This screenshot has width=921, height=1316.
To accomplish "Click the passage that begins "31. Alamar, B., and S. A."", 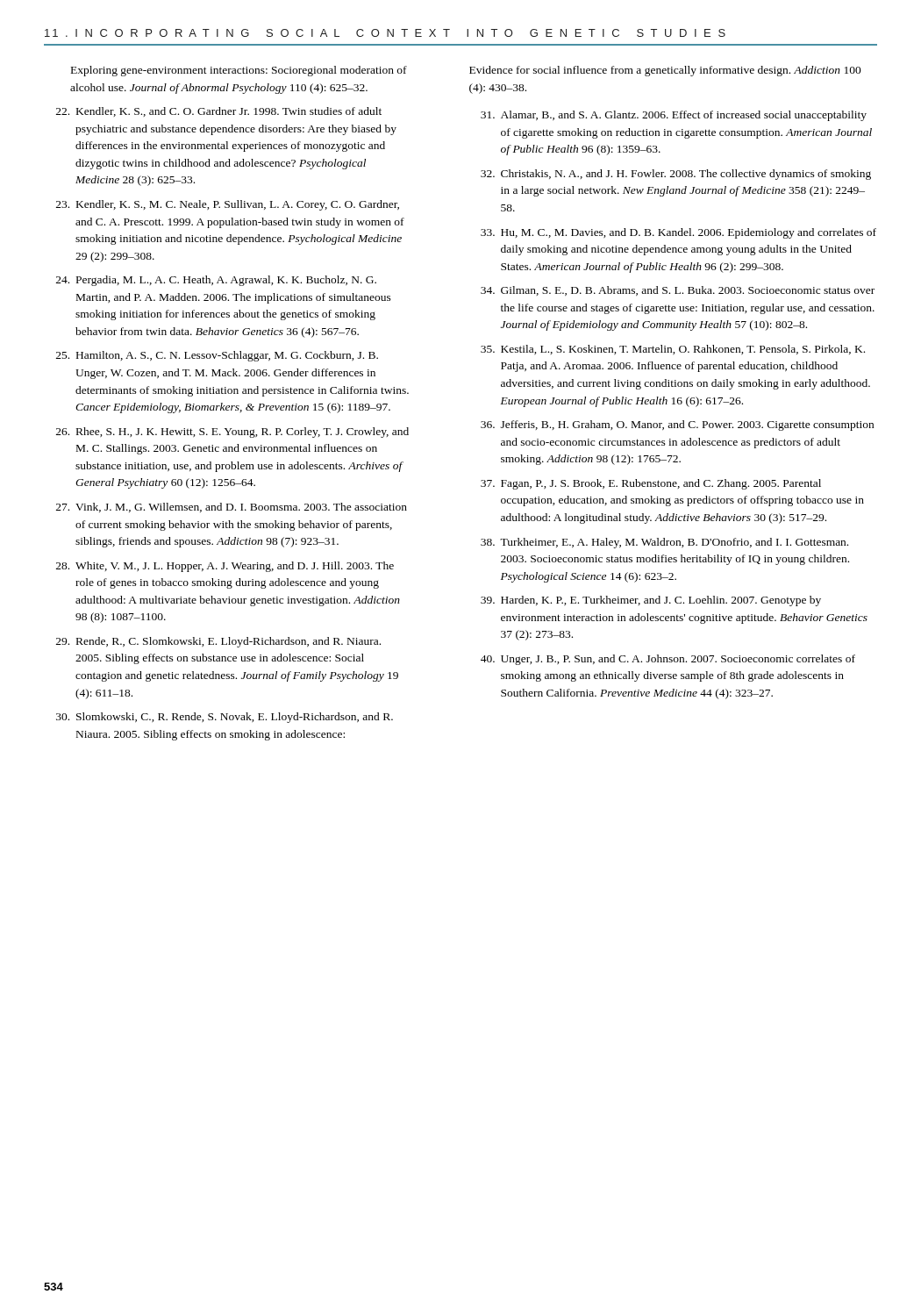I will point(673,132).
